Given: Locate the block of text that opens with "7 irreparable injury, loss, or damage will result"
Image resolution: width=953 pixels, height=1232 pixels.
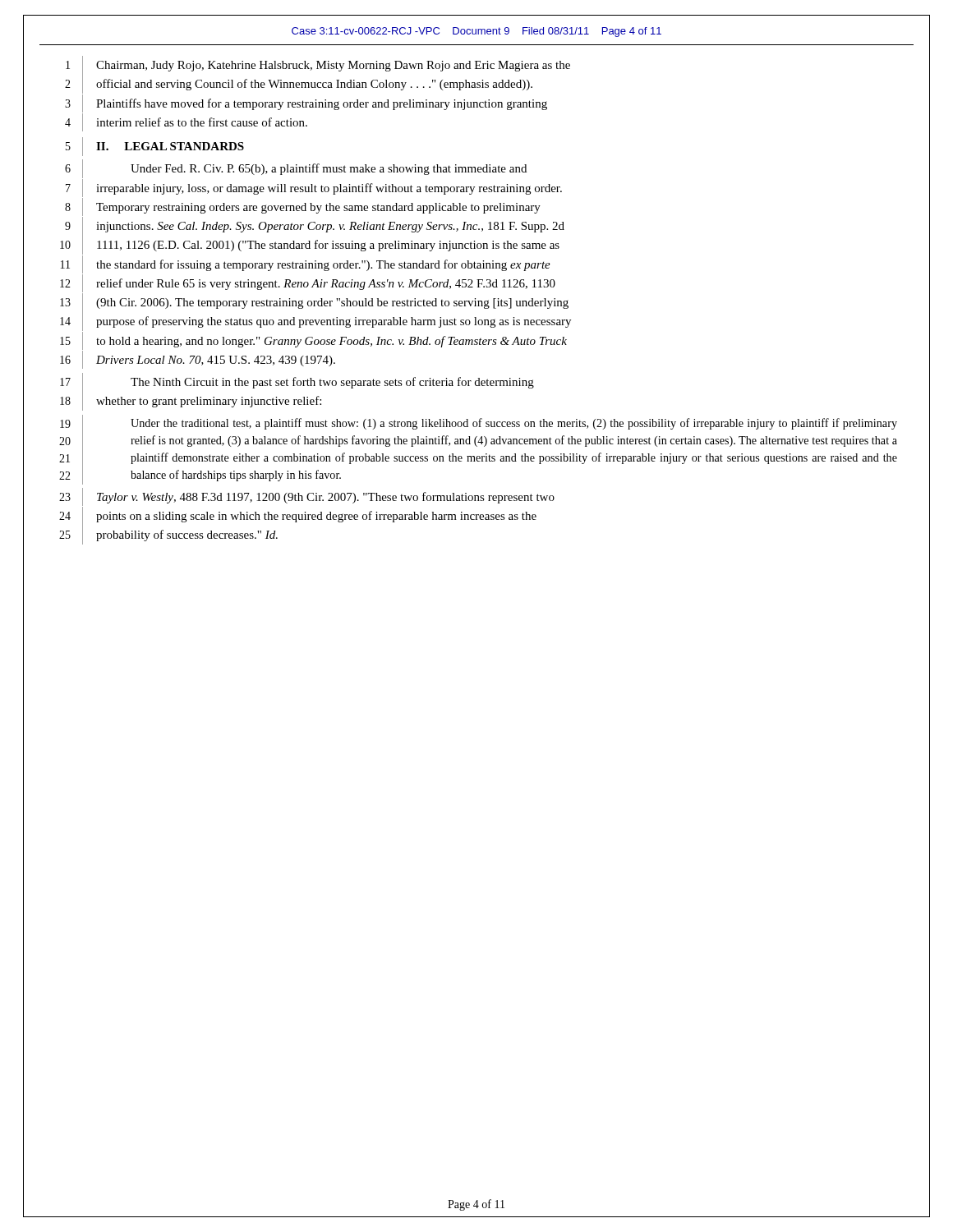Looking at the screenshot, I should (476, 188).
